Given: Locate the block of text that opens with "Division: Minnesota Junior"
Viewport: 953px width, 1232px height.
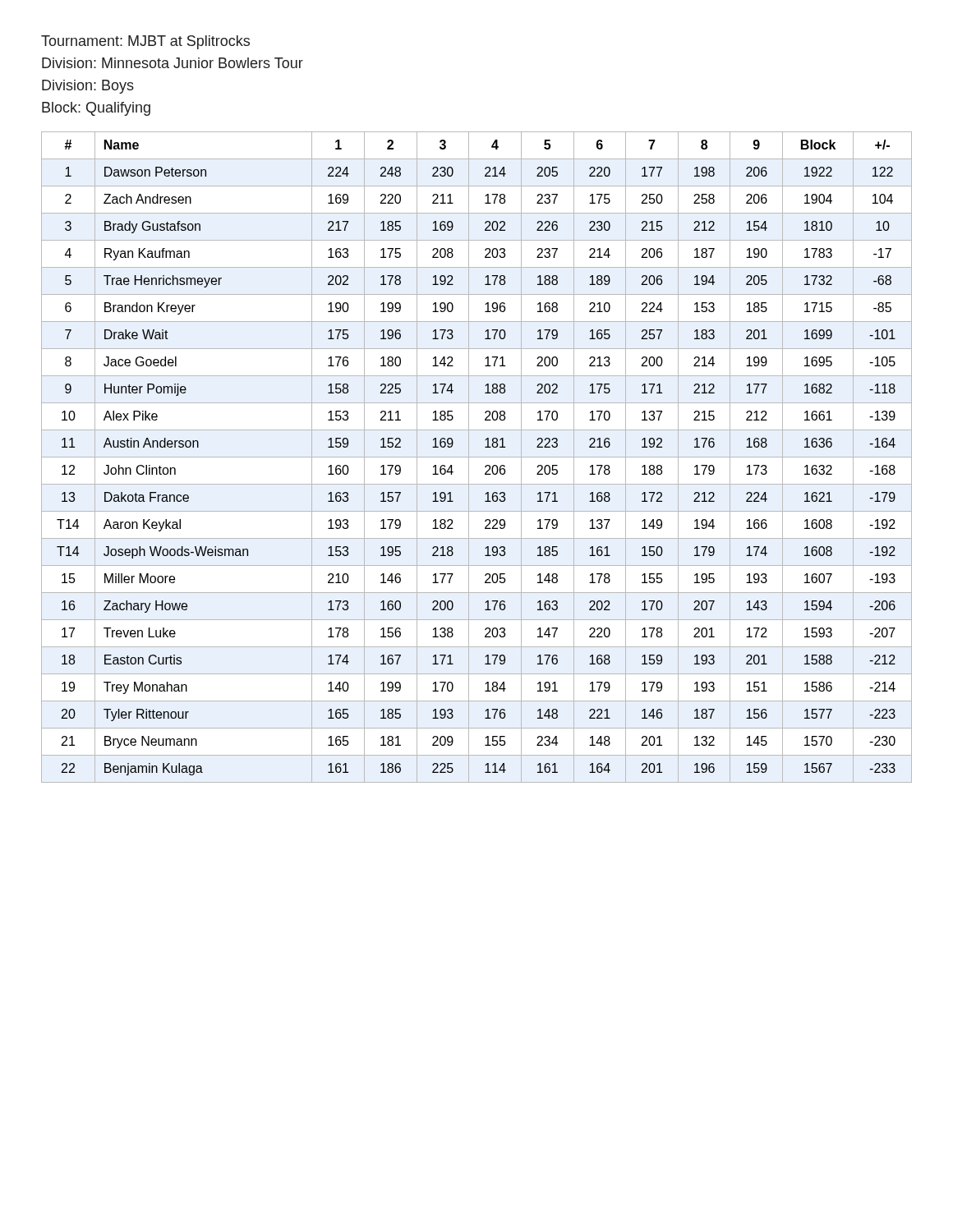Looking at the screenshot, I should pos(172,63).
